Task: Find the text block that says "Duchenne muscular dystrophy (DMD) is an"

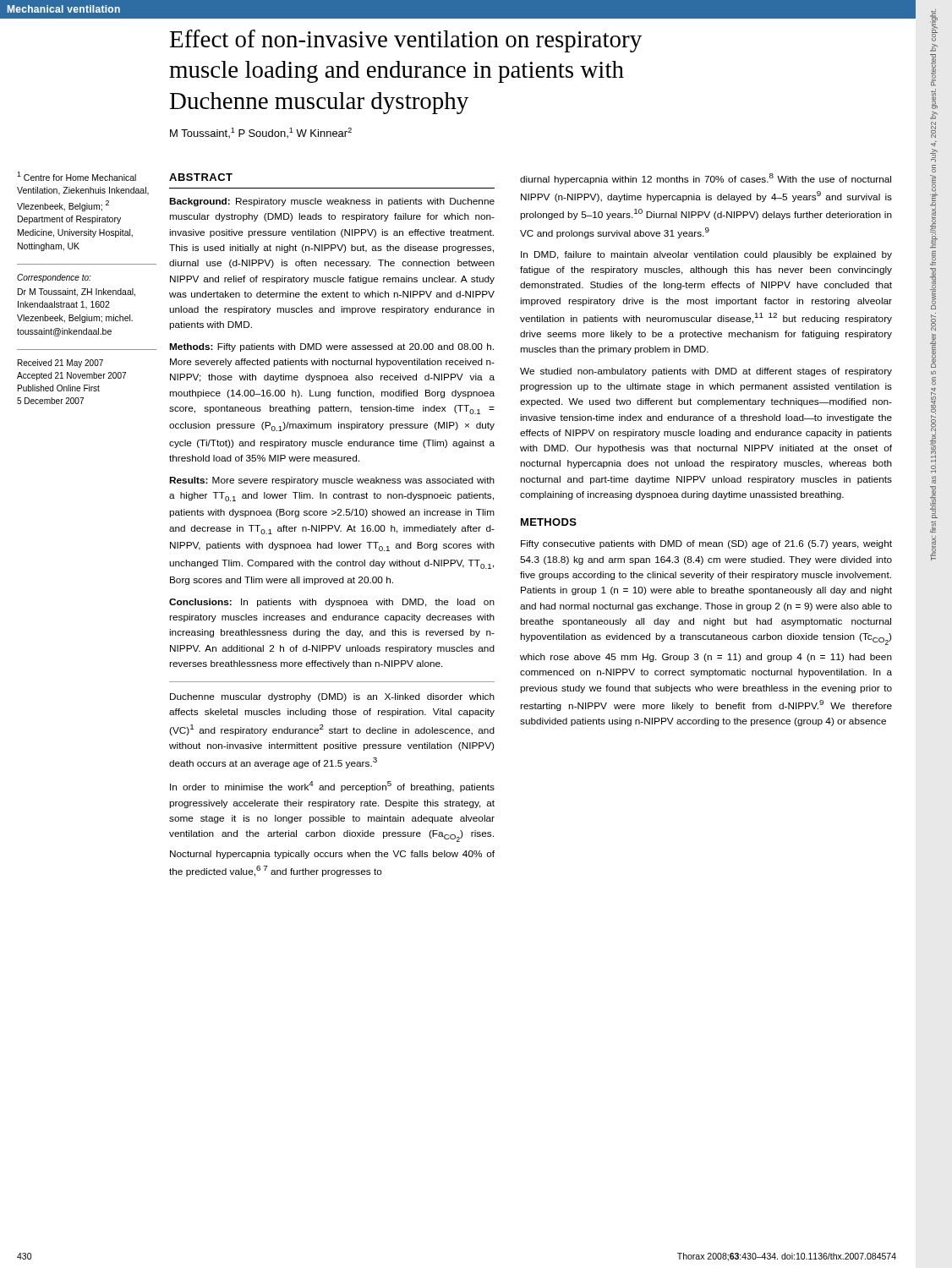Action: pyautogui.click(x=332, y=784)
